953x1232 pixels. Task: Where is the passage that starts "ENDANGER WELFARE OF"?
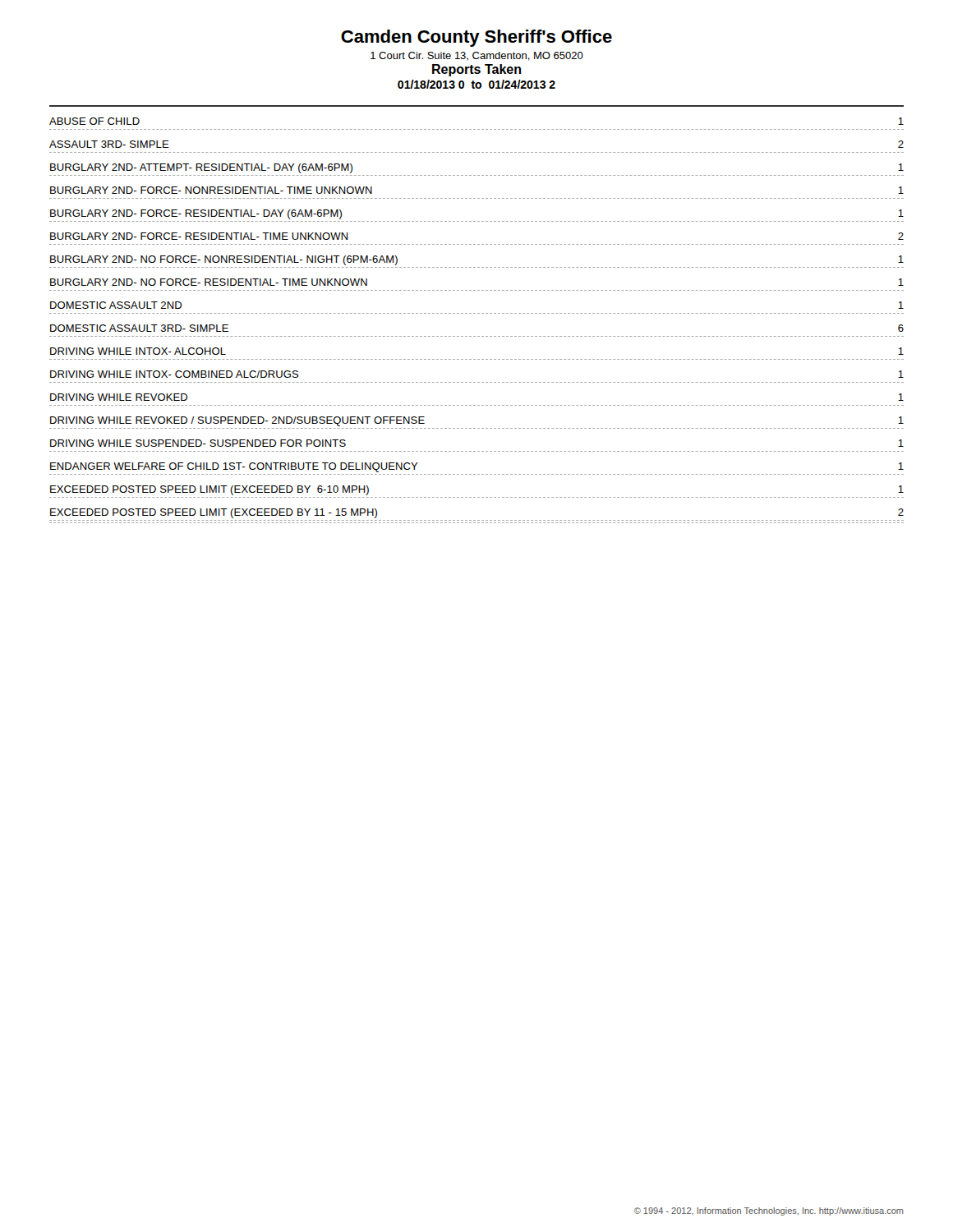[x=476, y=466]
